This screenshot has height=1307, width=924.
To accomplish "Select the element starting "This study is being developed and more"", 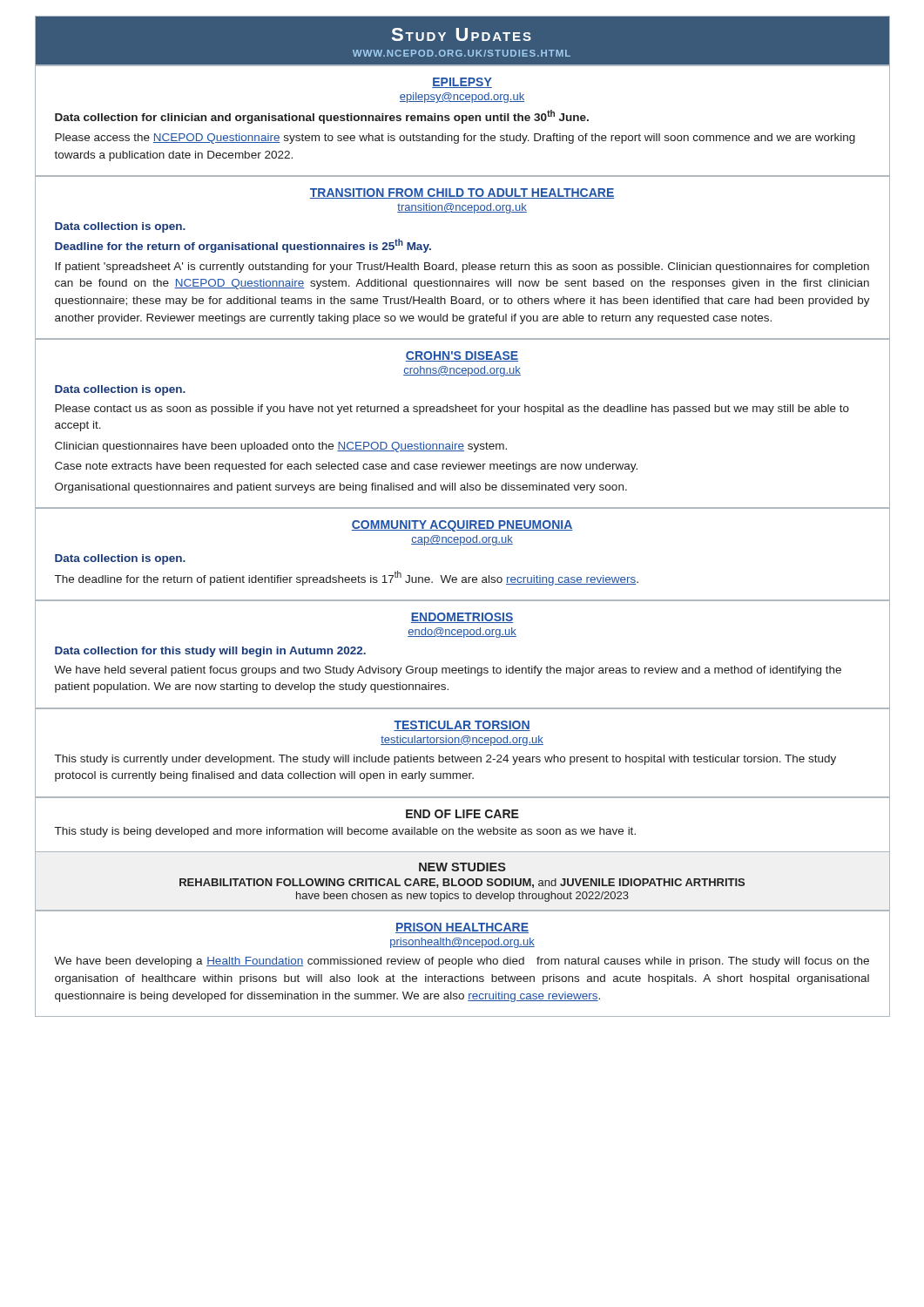I will [462, 831].
